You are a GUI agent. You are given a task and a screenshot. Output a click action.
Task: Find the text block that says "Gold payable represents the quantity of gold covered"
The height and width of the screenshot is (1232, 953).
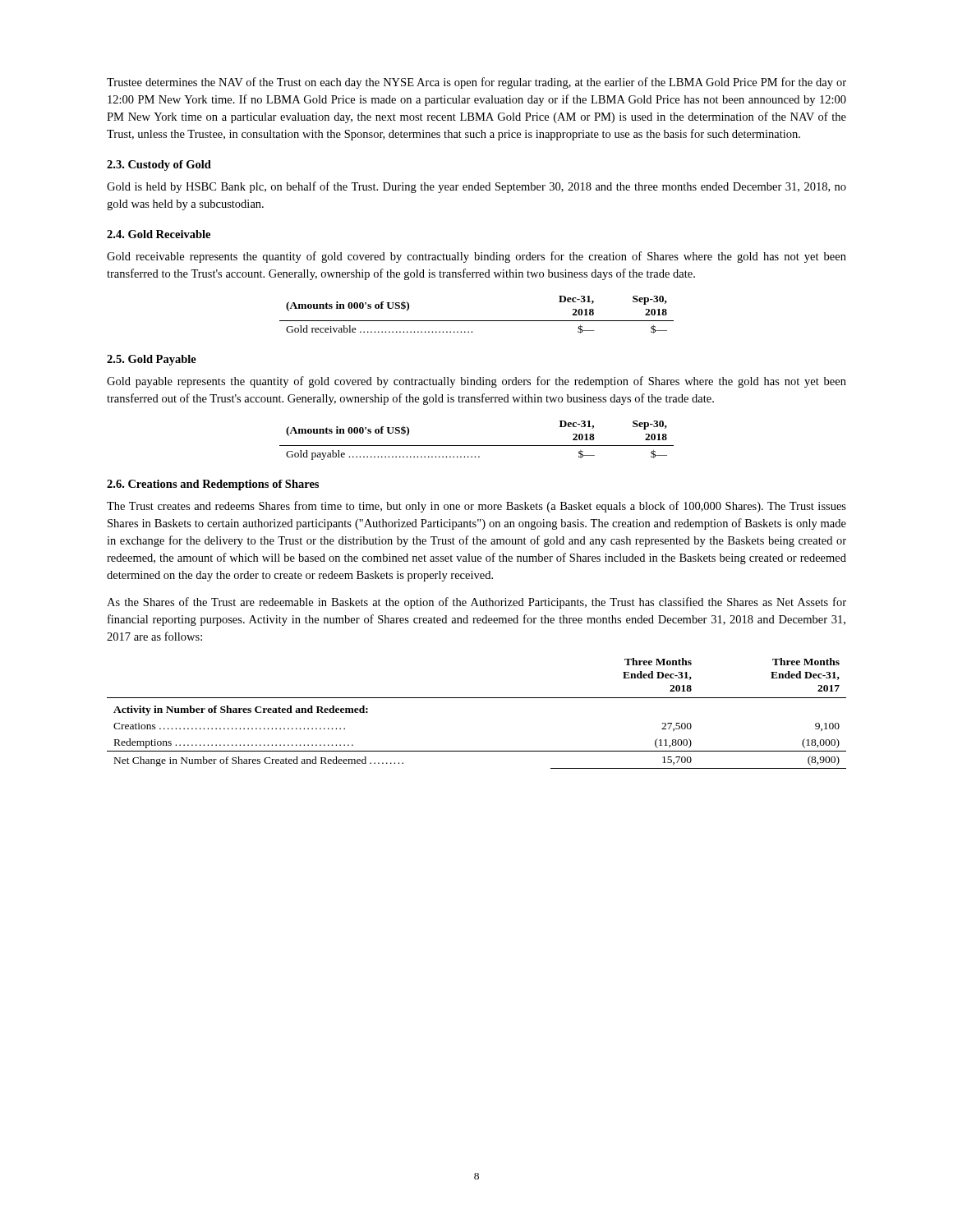tap(476, 390)
